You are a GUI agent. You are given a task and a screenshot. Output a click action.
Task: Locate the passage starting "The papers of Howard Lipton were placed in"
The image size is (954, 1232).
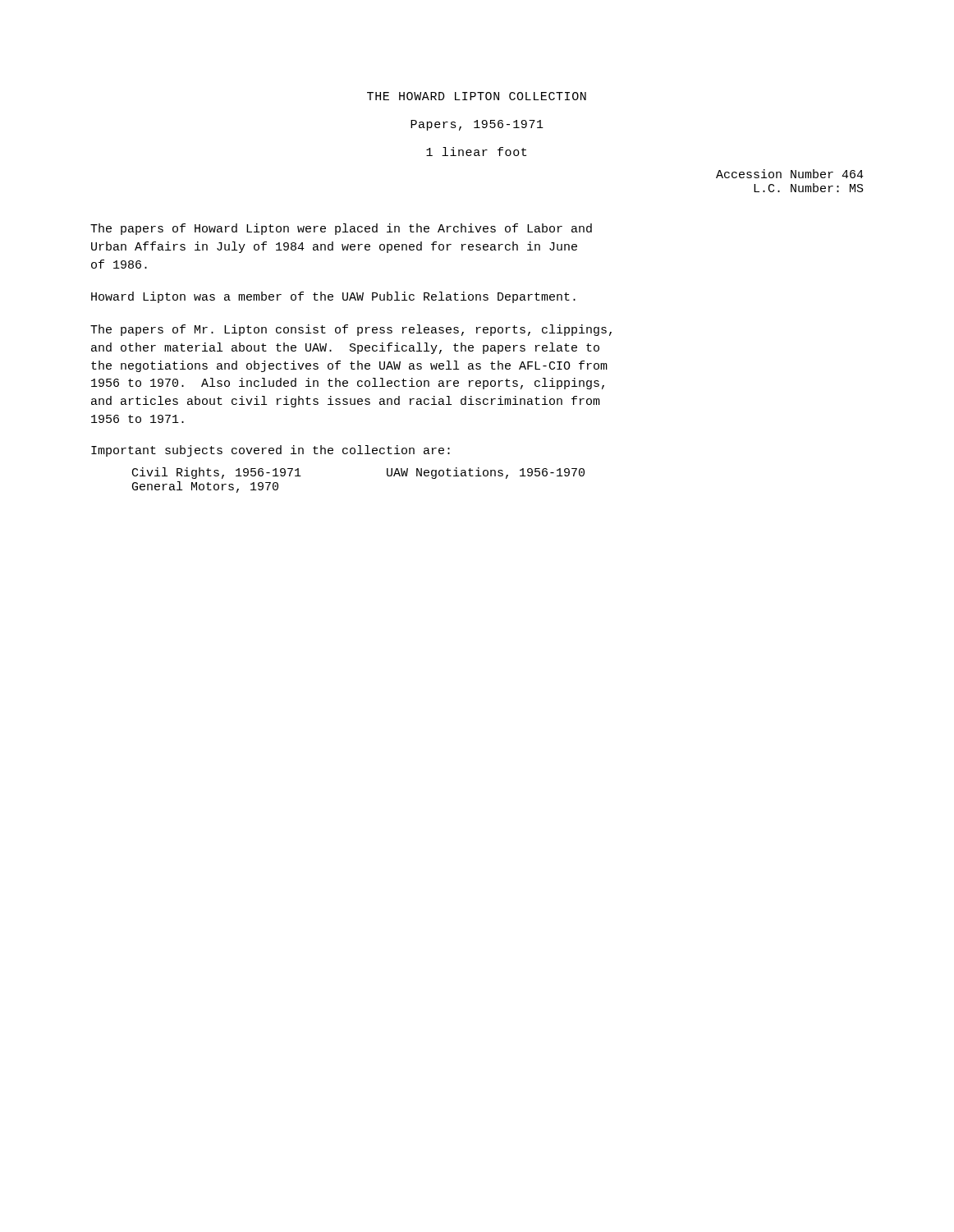coord(342,247)
